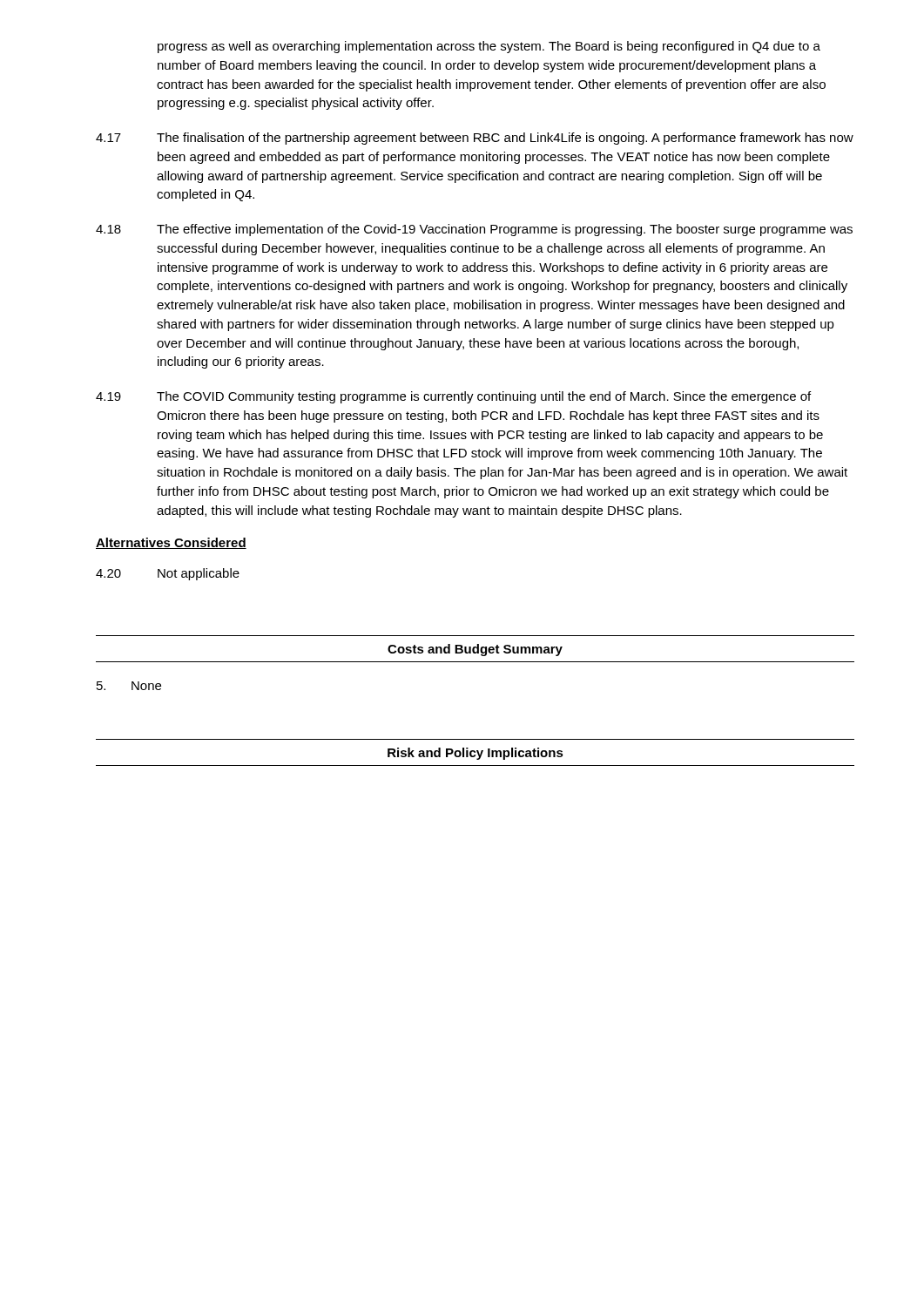Locate the block of text that opens with "4.19 The COVID Community"
The image size is (924, 1307).
[475, 453]
